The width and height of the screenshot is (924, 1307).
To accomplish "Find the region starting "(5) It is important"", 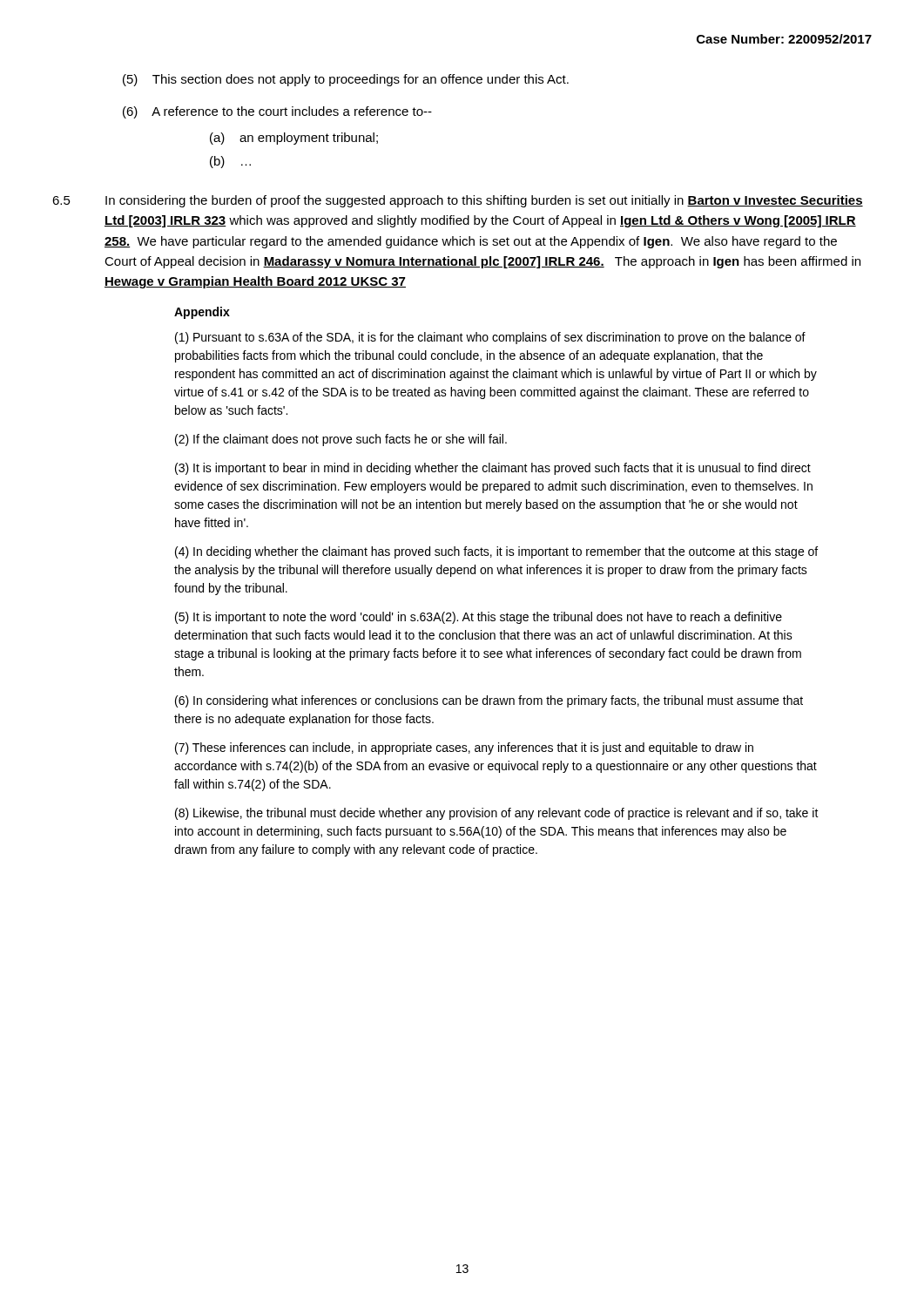I will [488, 645].
